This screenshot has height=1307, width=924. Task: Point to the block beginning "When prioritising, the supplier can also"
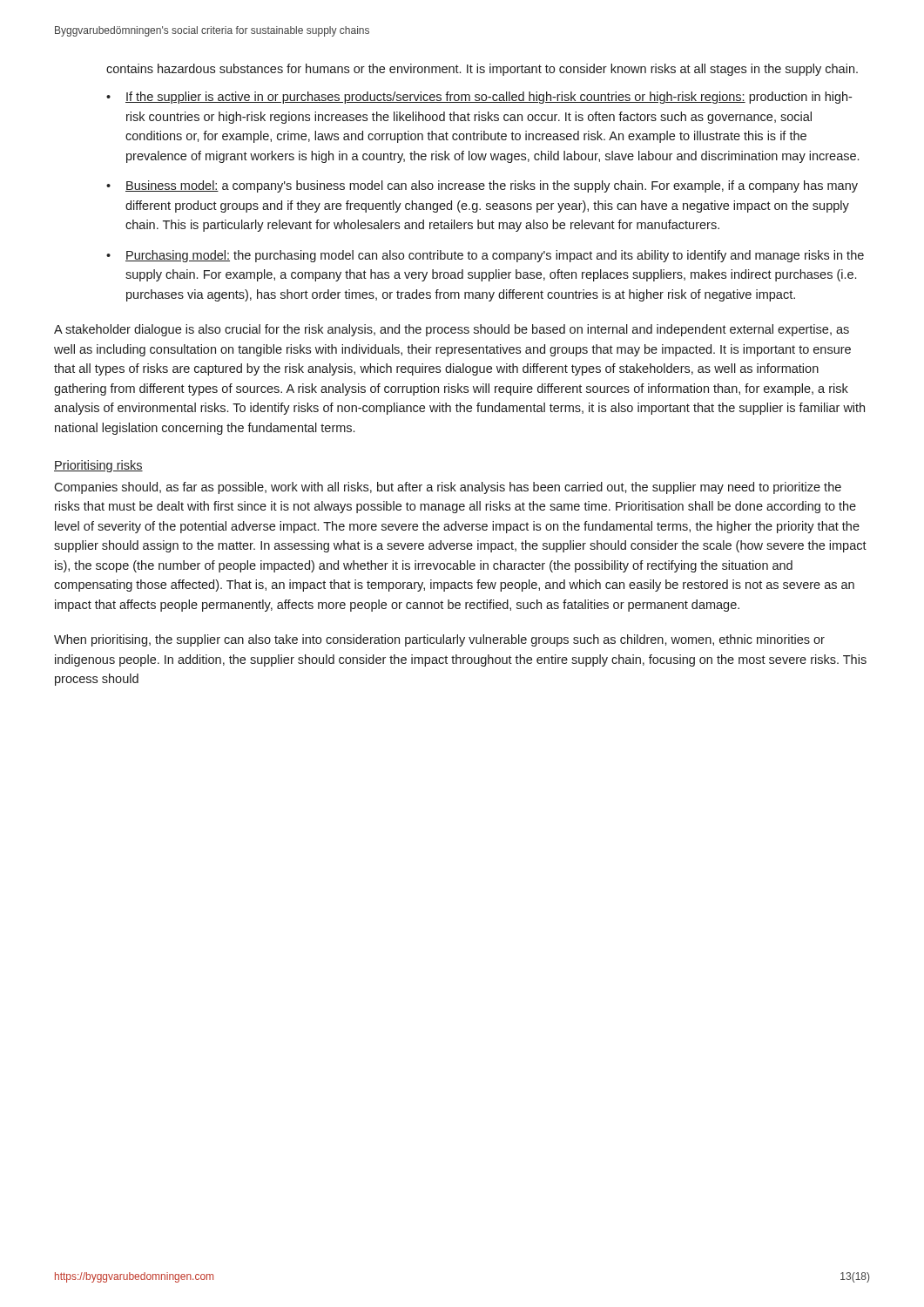click(x=460, y=659)
